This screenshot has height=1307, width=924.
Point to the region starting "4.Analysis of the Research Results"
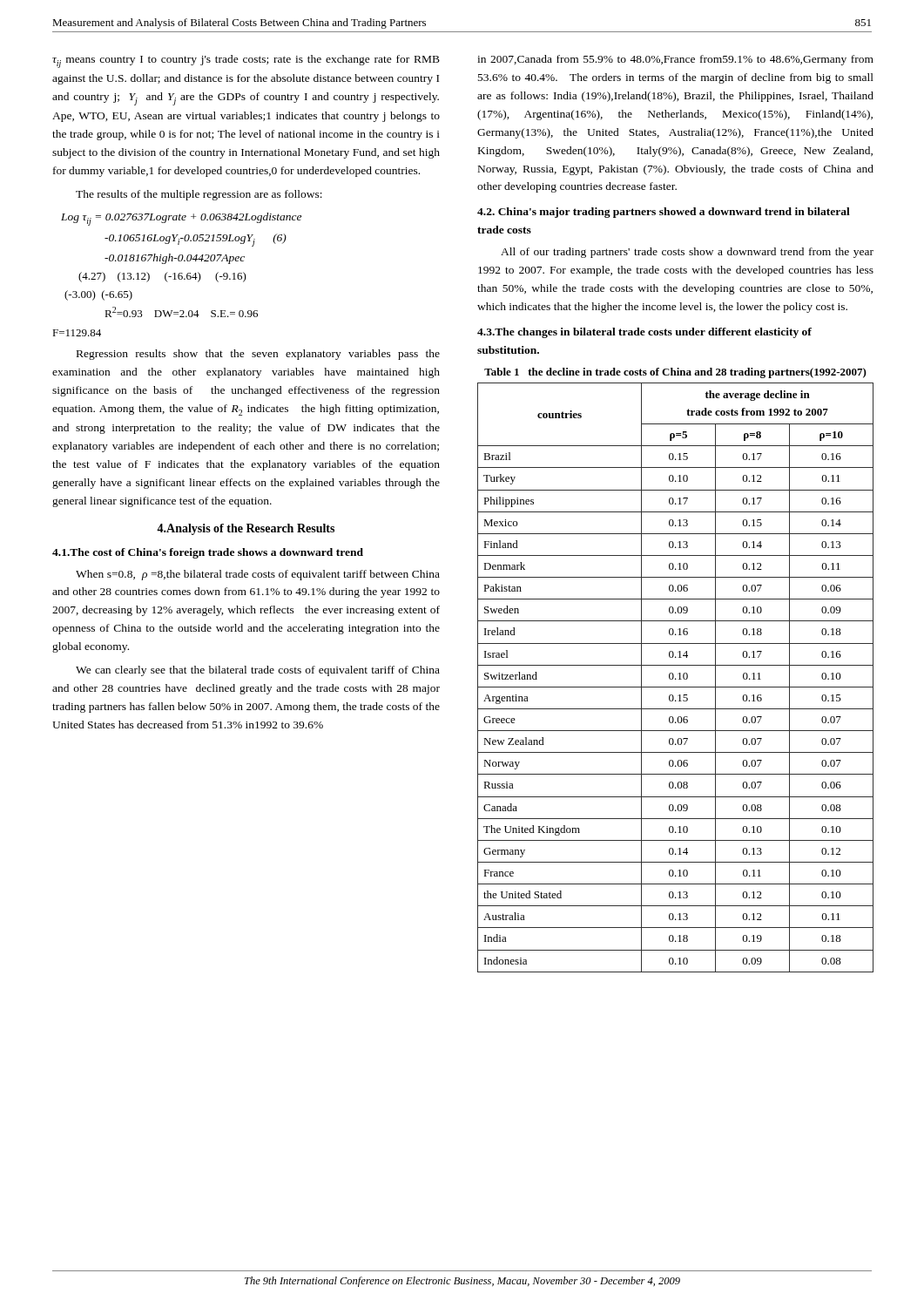(x=246, y=528)
